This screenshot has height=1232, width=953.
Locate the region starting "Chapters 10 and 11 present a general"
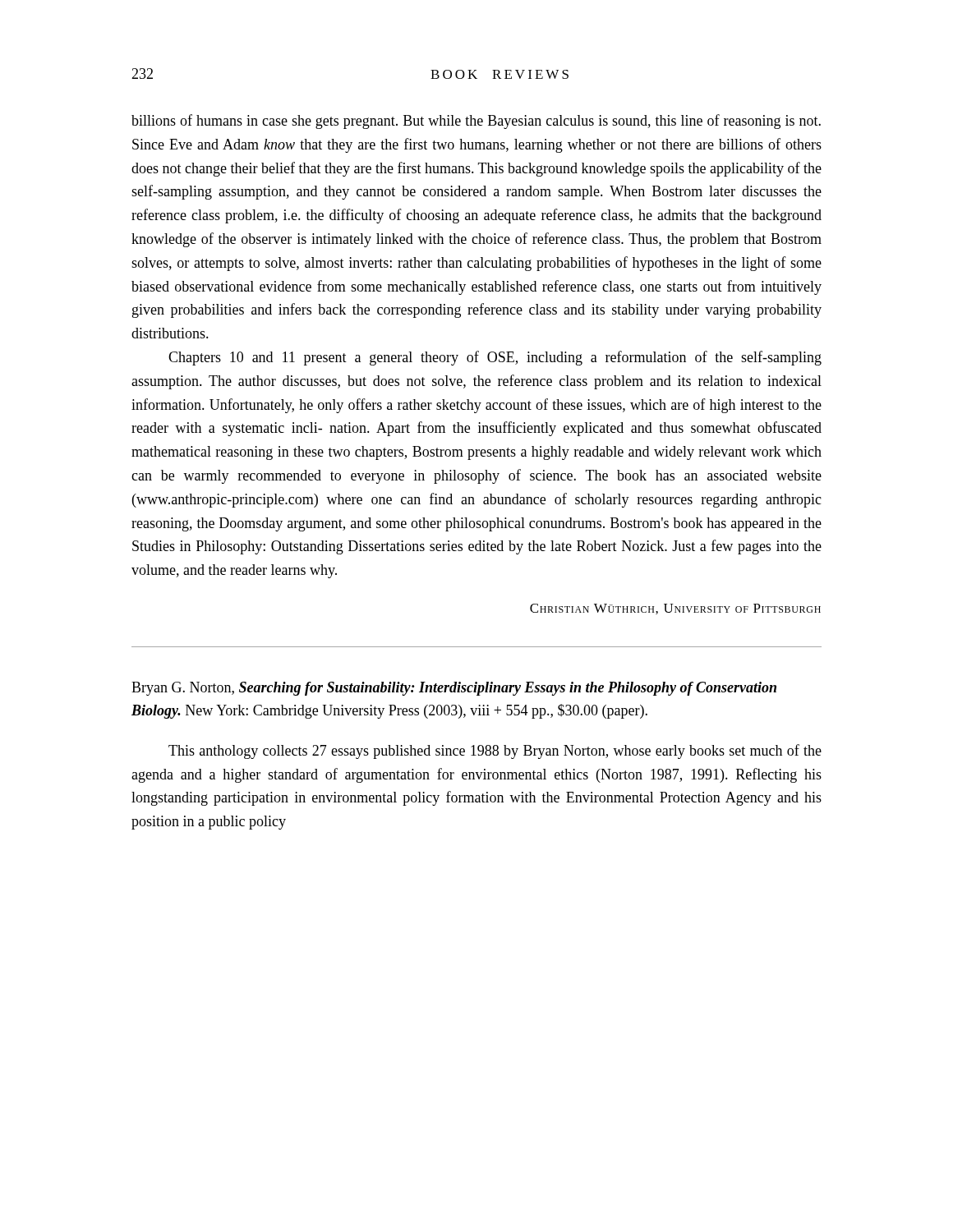[x=476, y=464]
